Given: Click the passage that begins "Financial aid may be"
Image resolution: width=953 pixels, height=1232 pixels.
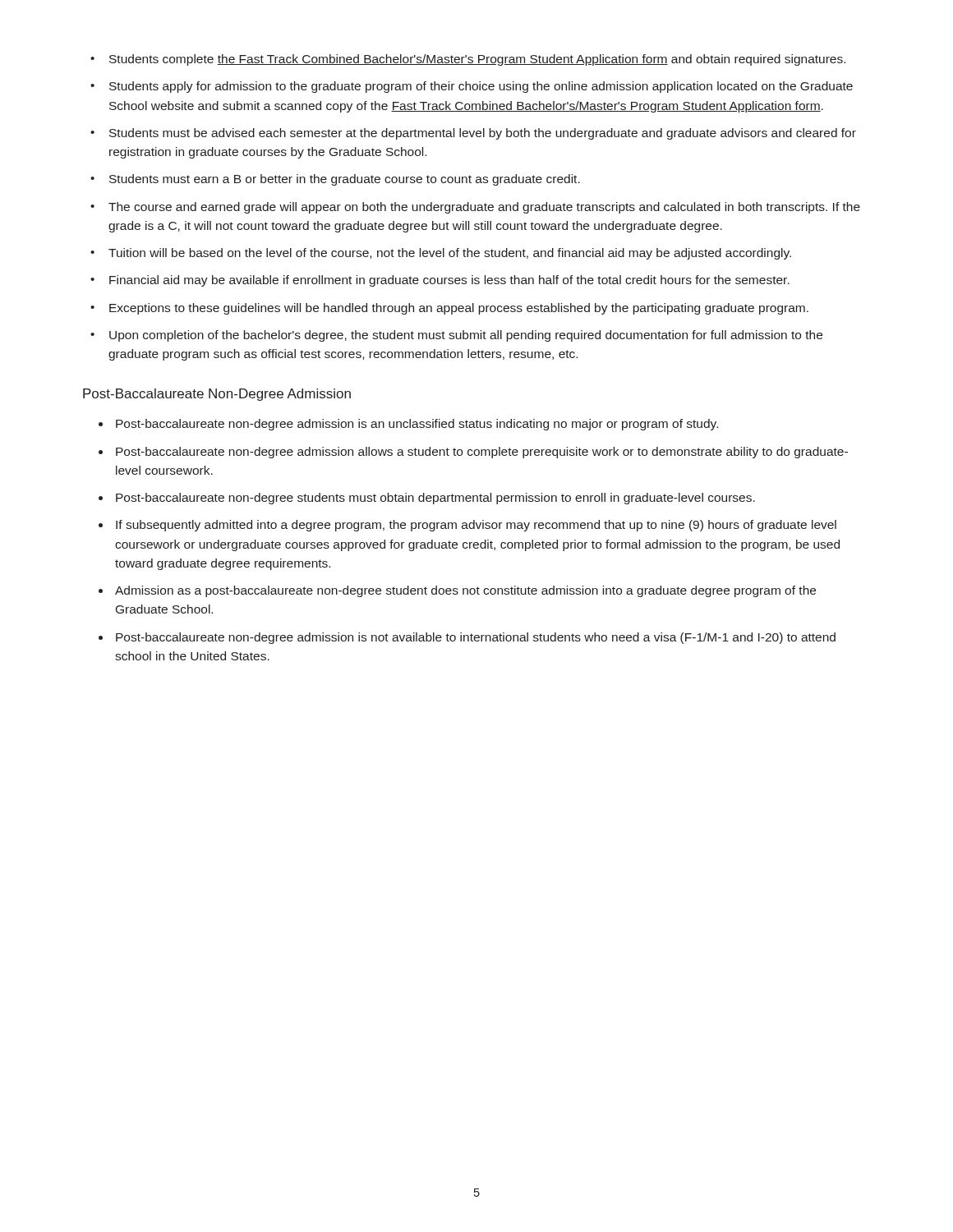Looking at the screenshot, I should click(x=449, y=280).
